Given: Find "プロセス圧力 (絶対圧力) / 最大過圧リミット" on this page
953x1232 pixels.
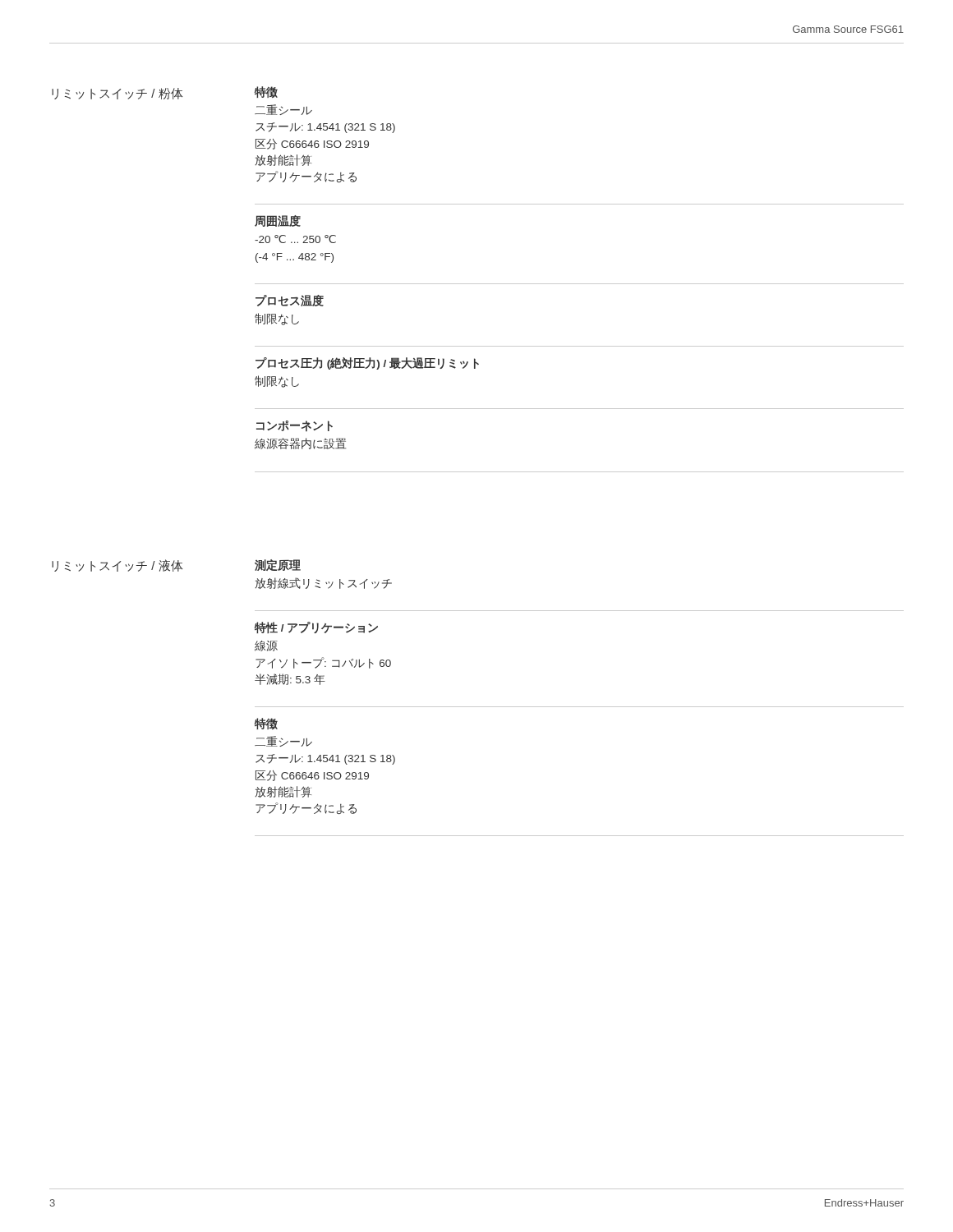Looking at the screenshot, I should [x=368, y=363].
